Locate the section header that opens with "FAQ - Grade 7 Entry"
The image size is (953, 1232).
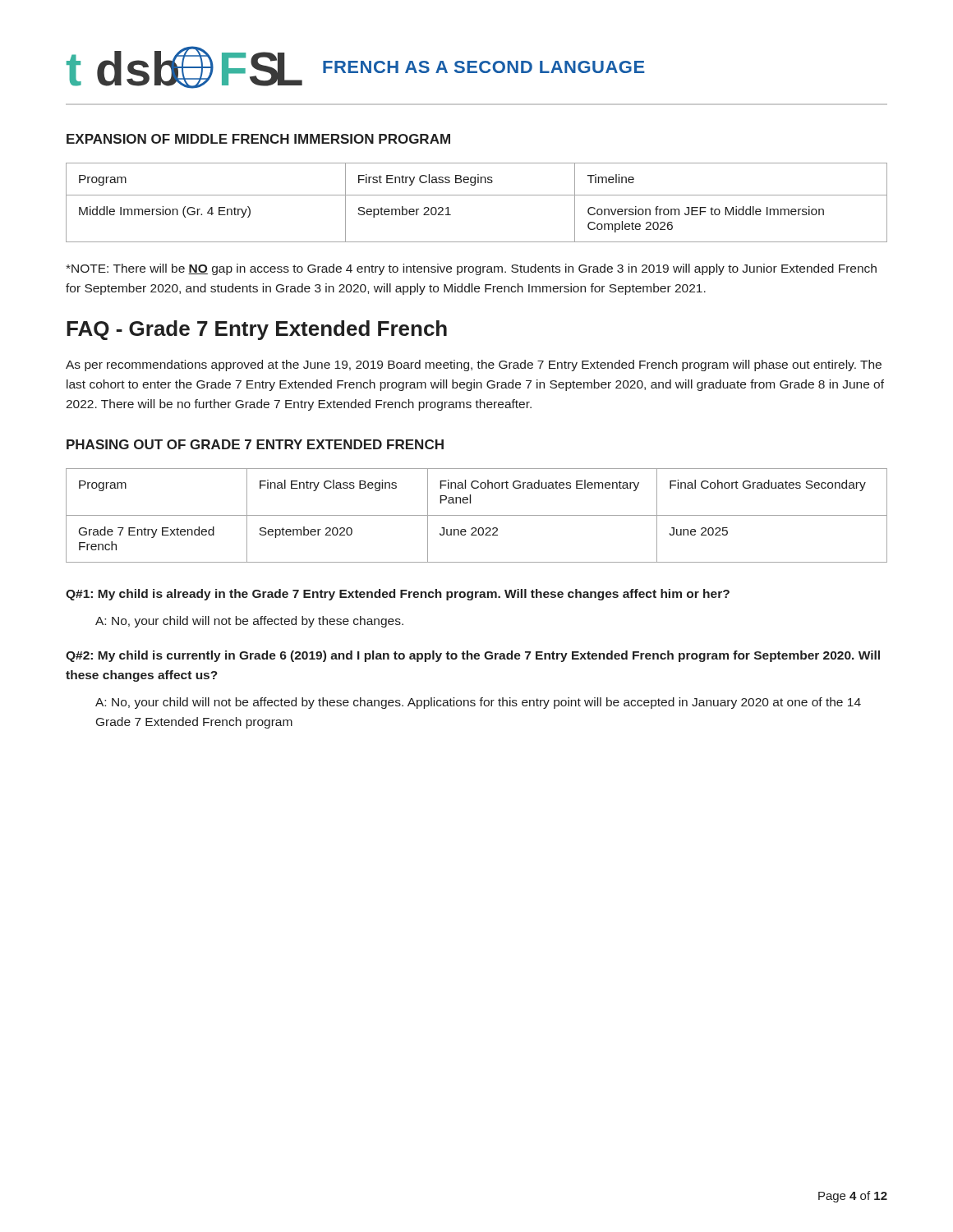pos(257,329)
